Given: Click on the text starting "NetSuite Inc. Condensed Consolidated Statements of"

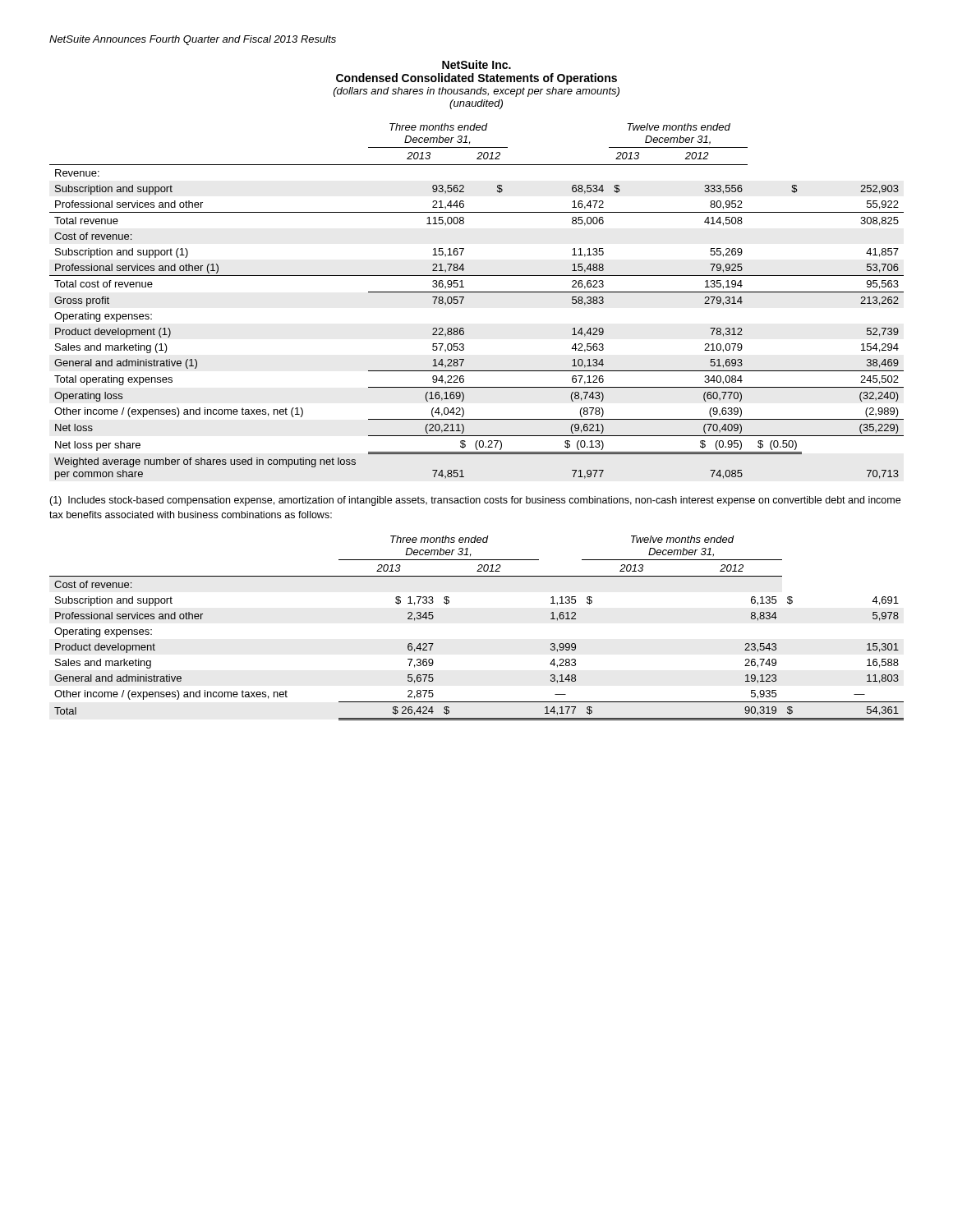Looking at the screenshot, I should (x=476, y=84).
